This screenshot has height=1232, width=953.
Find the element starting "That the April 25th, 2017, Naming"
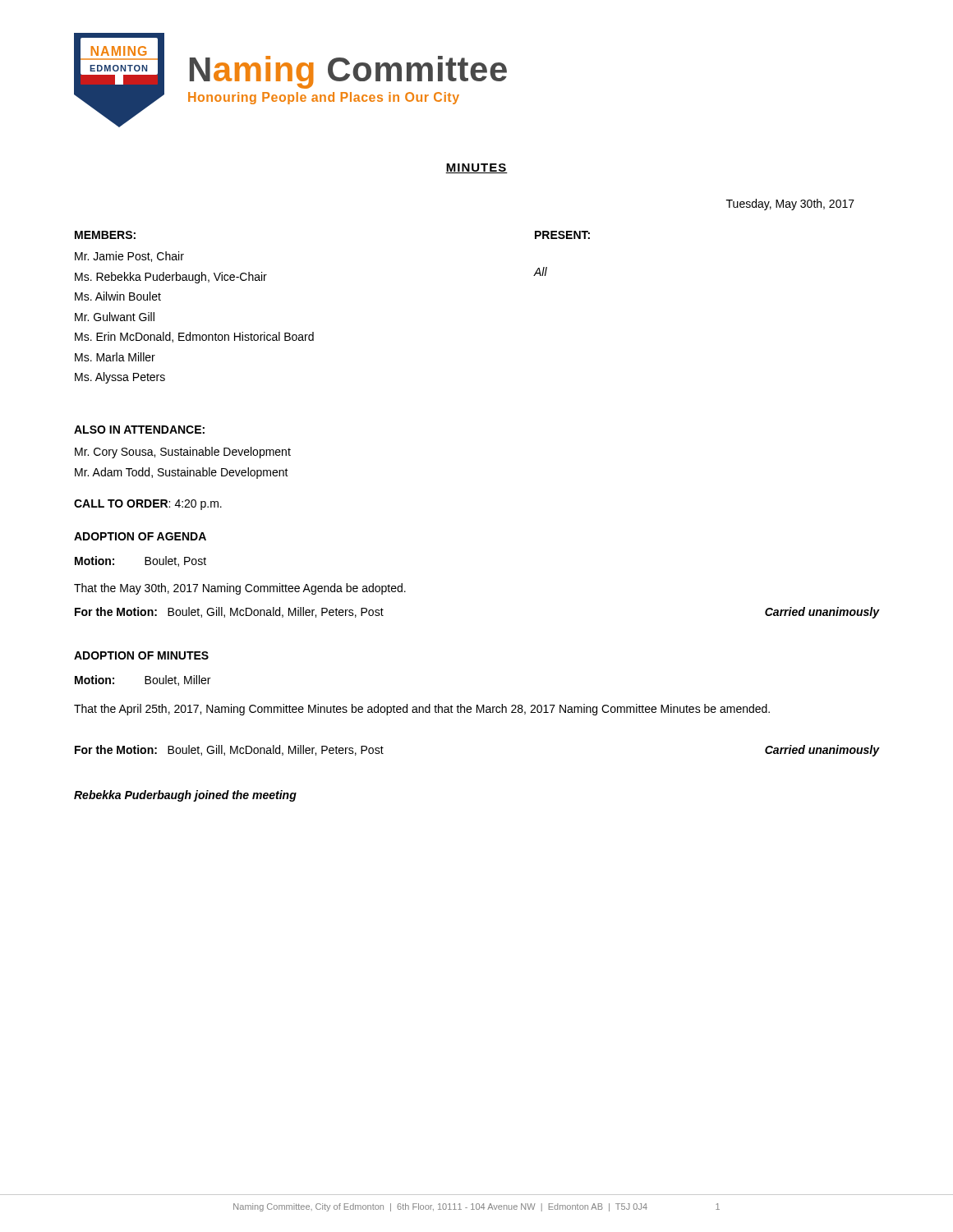(x=422, y=709)
